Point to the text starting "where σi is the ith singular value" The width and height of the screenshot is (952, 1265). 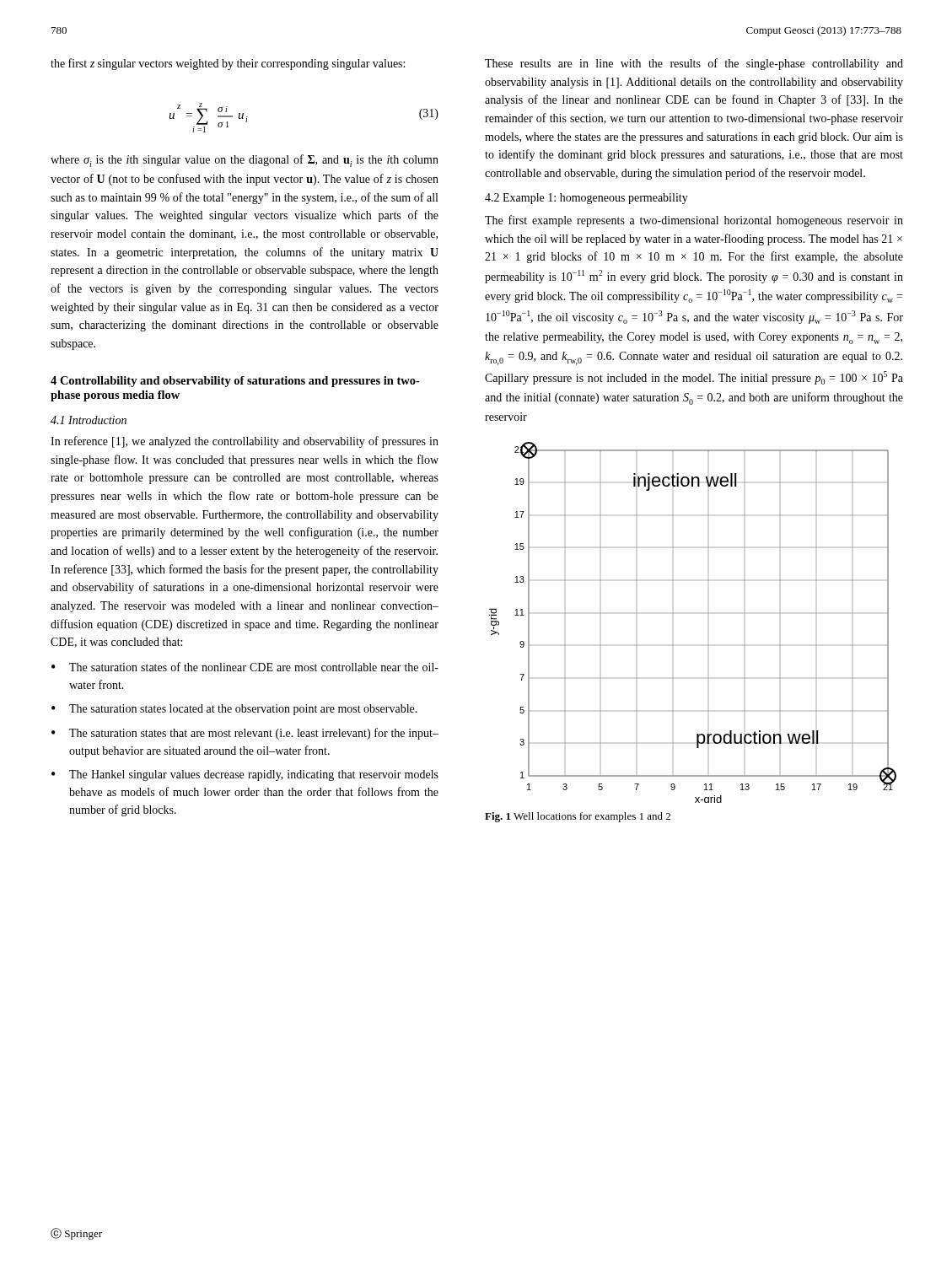click(x=245, y=252)
